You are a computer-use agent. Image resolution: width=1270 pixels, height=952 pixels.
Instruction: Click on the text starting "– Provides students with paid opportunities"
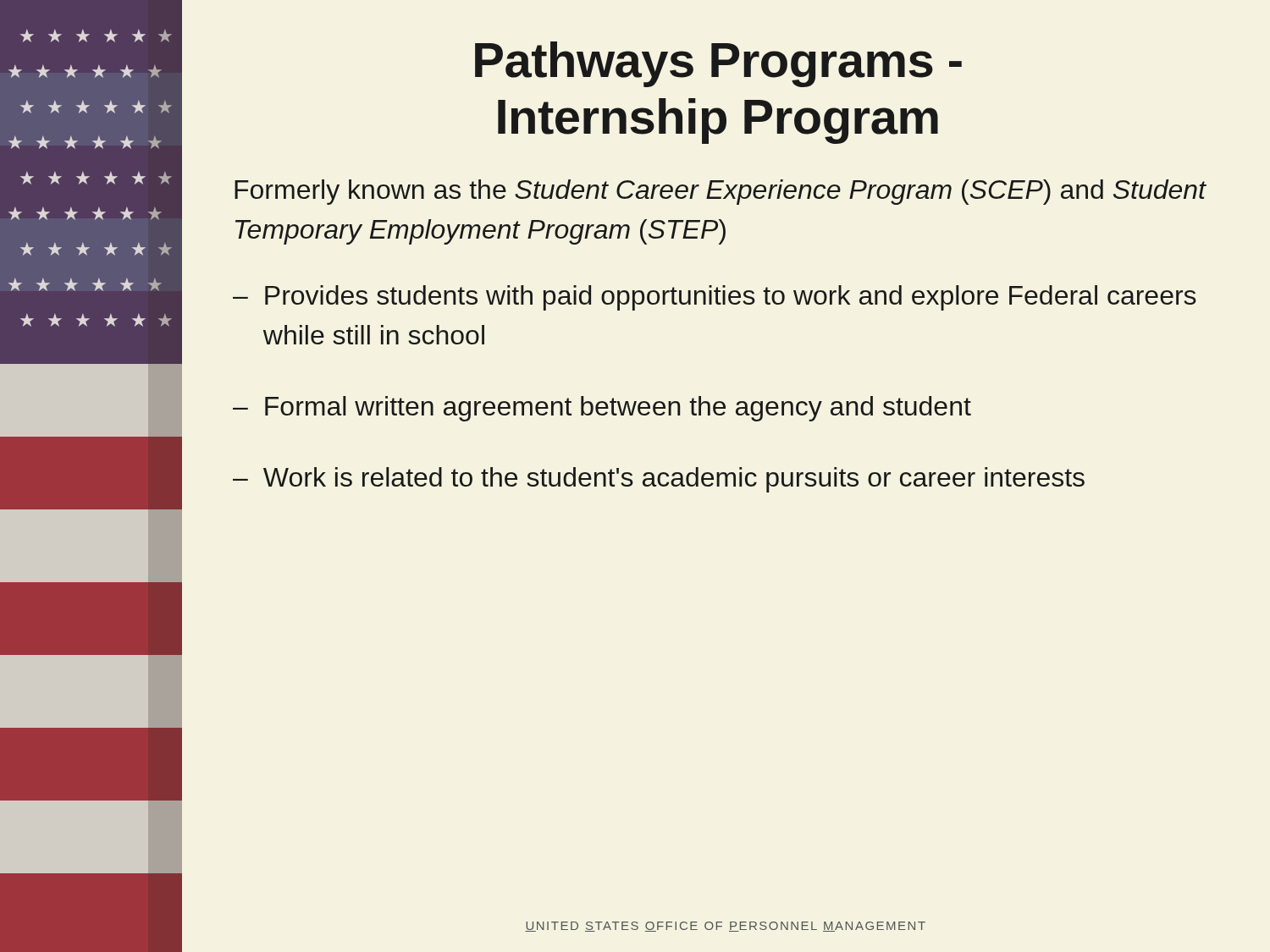(x=726, y=315)
